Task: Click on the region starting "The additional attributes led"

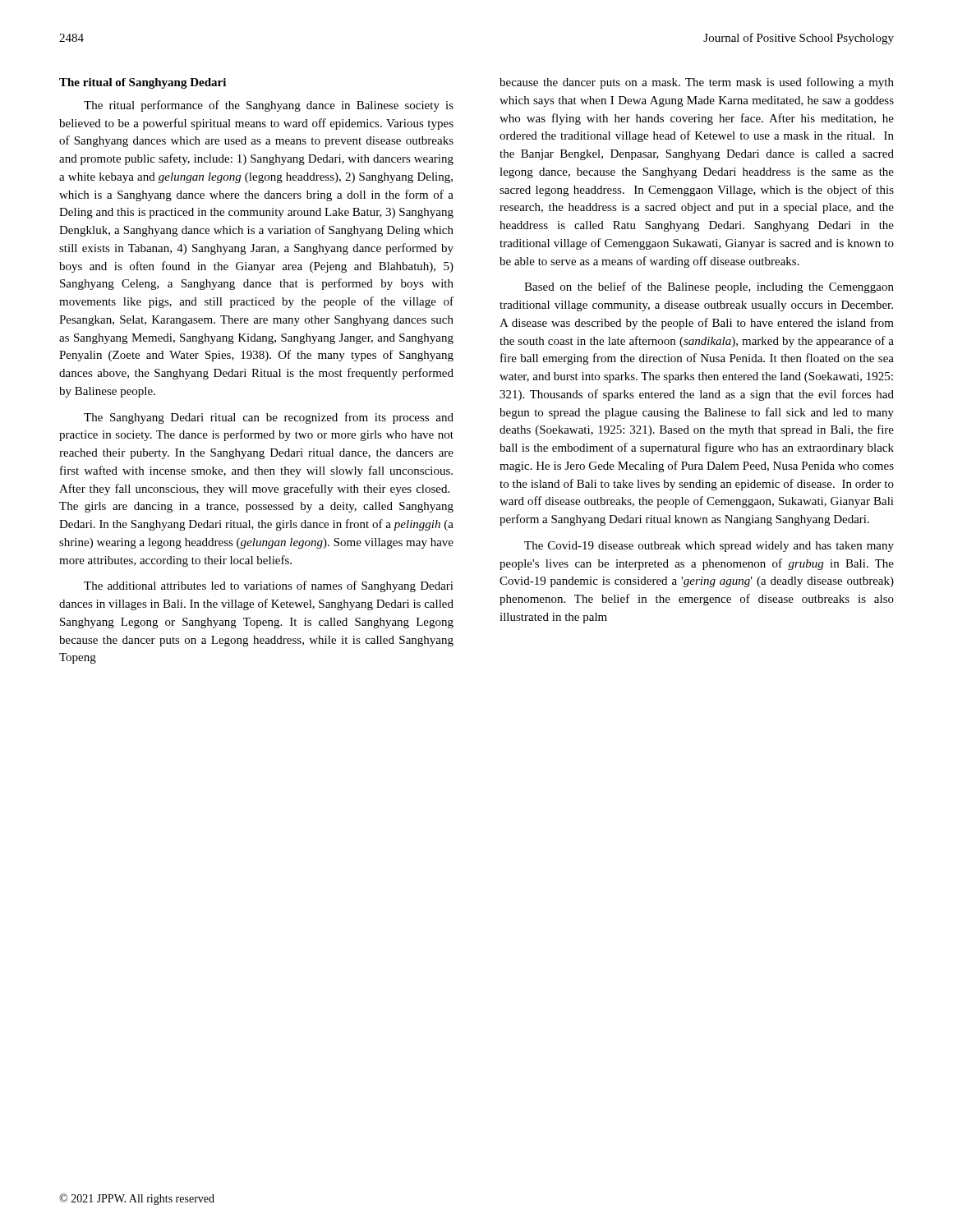Action: pyautogui.click(x=256, y=622)
